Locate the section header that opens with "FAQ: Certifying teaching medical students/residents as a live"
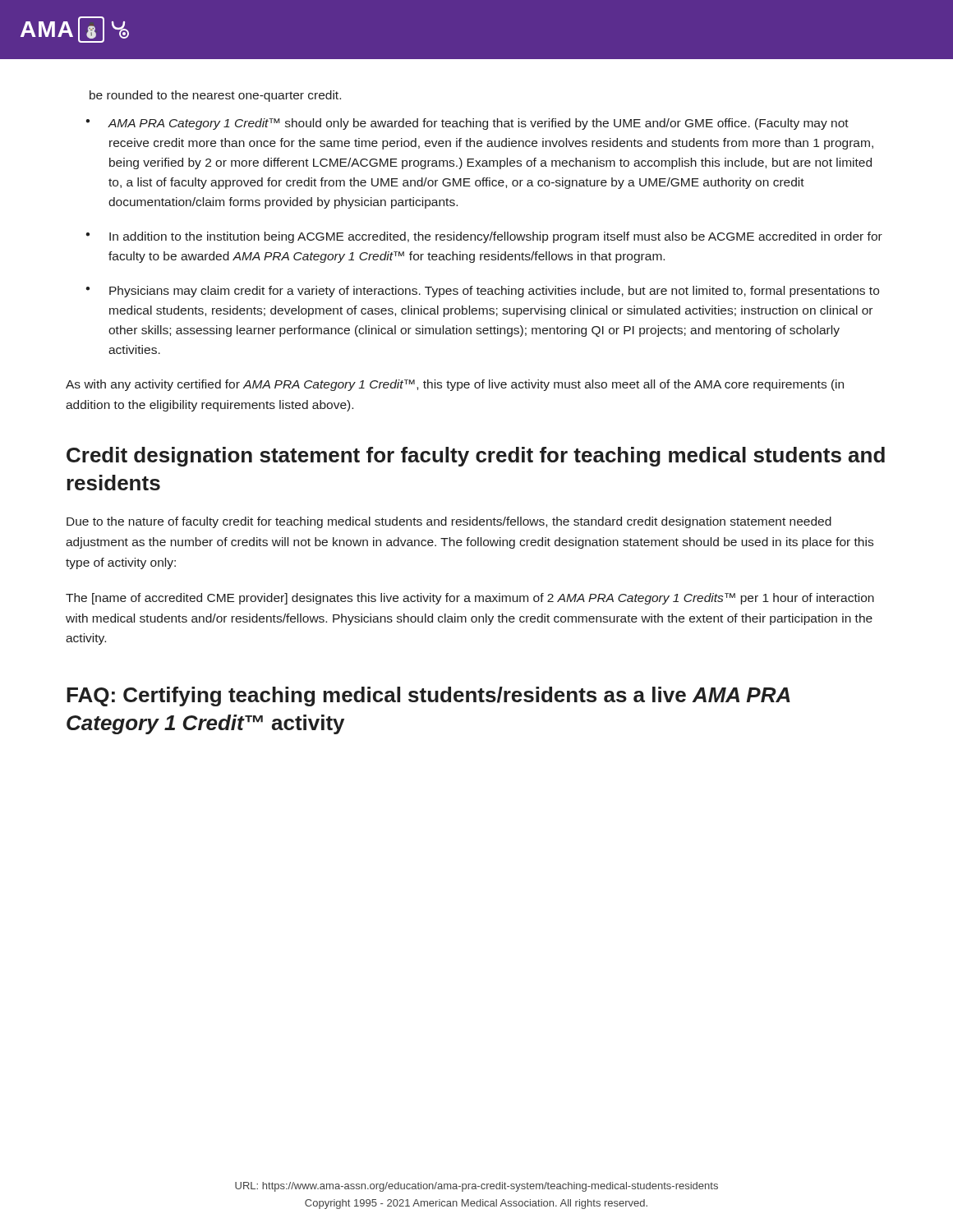The image size is (953, 1232). tap(428, 709)
